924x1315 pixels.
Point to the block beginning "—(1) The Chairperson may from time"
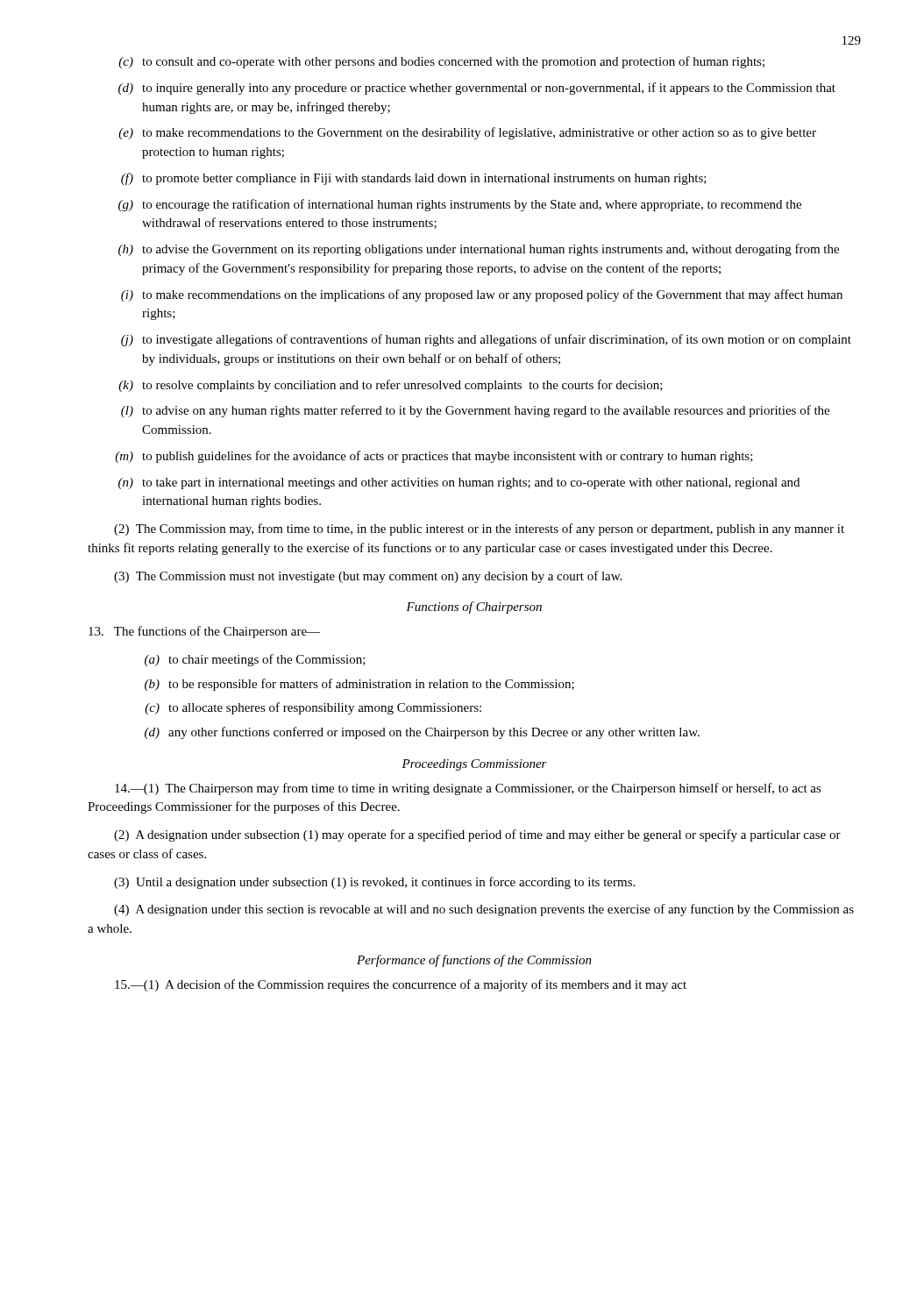(x=455, y=797)
